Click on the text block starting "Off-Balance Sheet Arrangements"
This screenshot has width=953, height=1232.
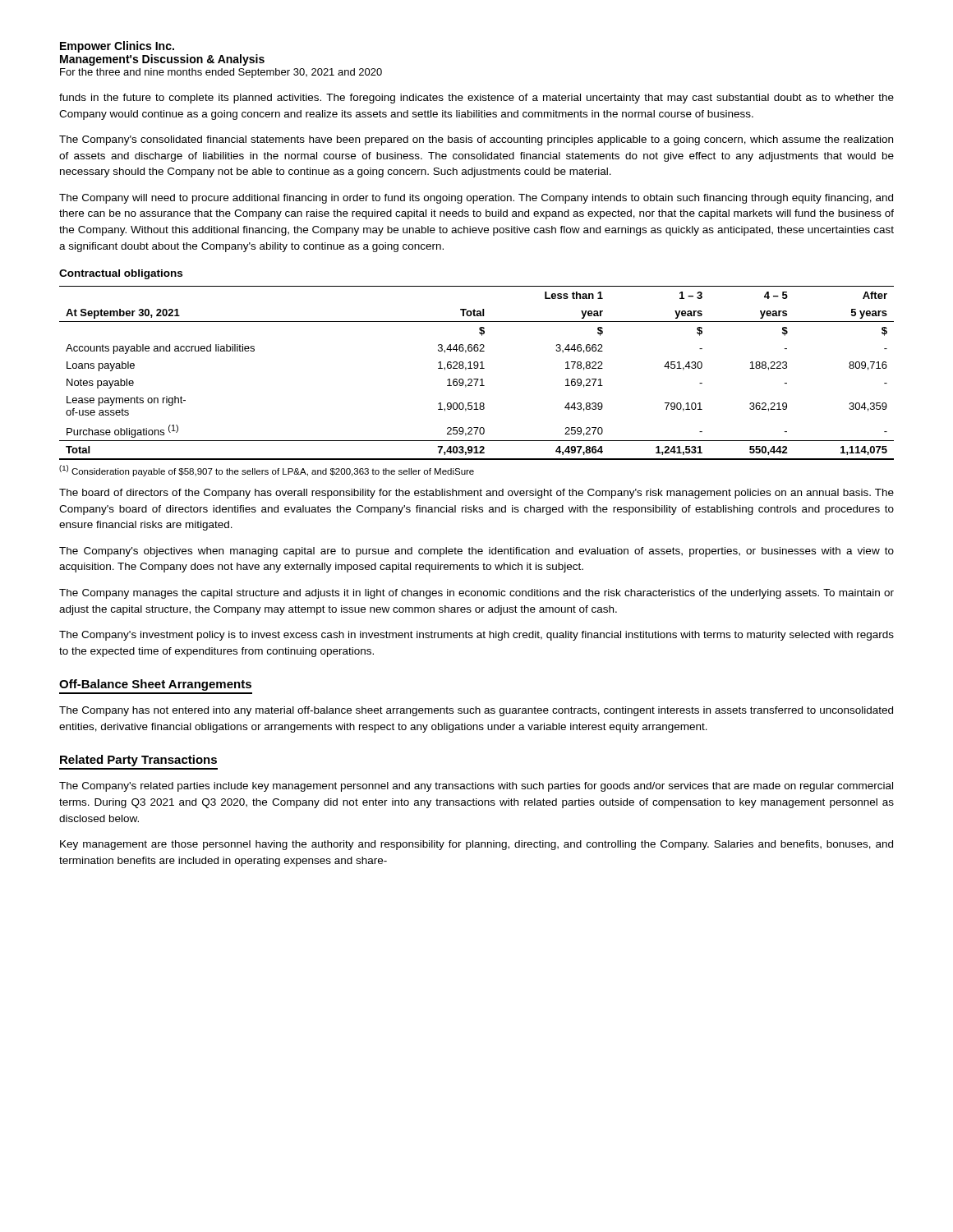click(155, 686)
